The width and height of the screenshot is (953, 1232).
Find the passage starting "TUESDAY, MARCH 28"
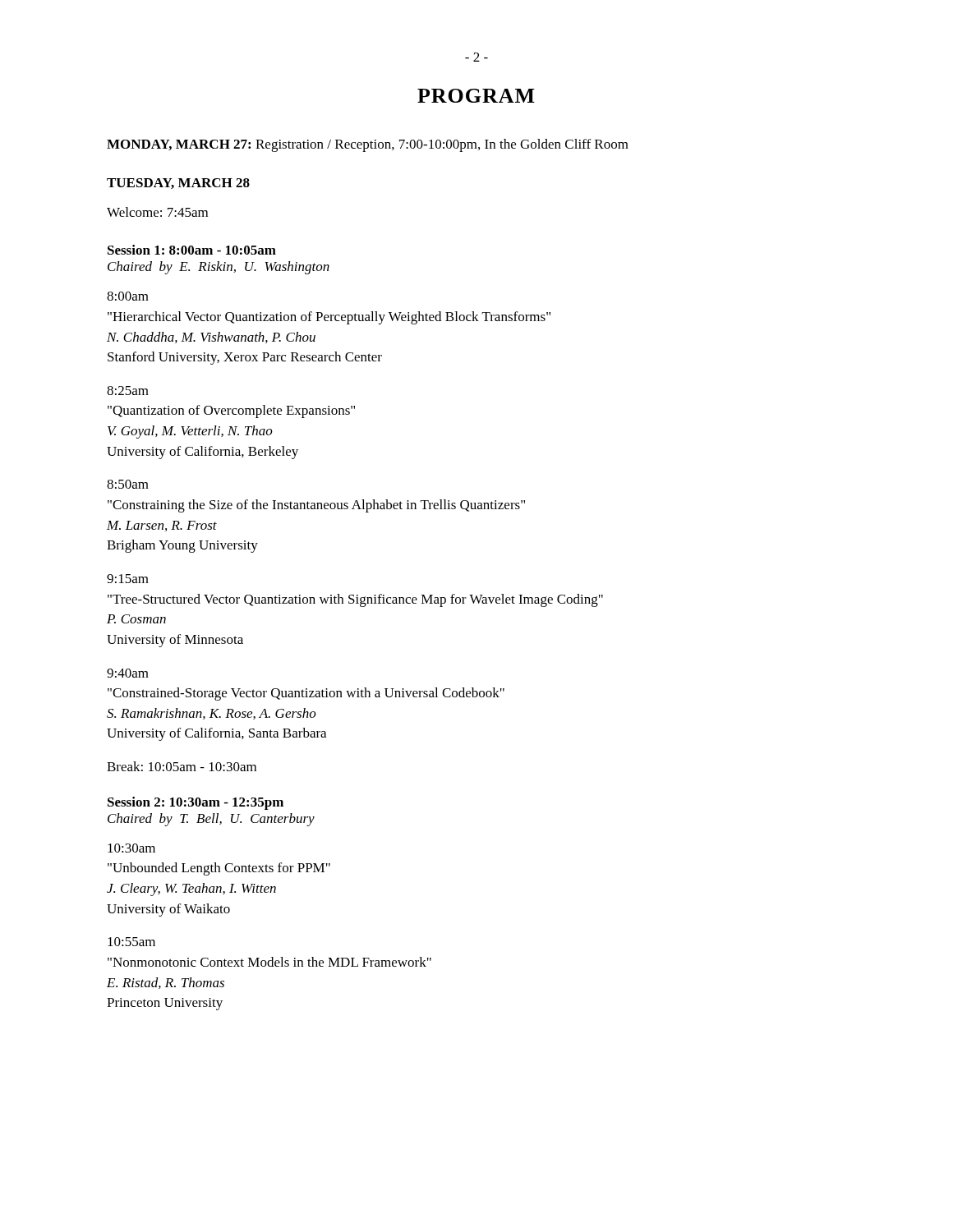178,182
